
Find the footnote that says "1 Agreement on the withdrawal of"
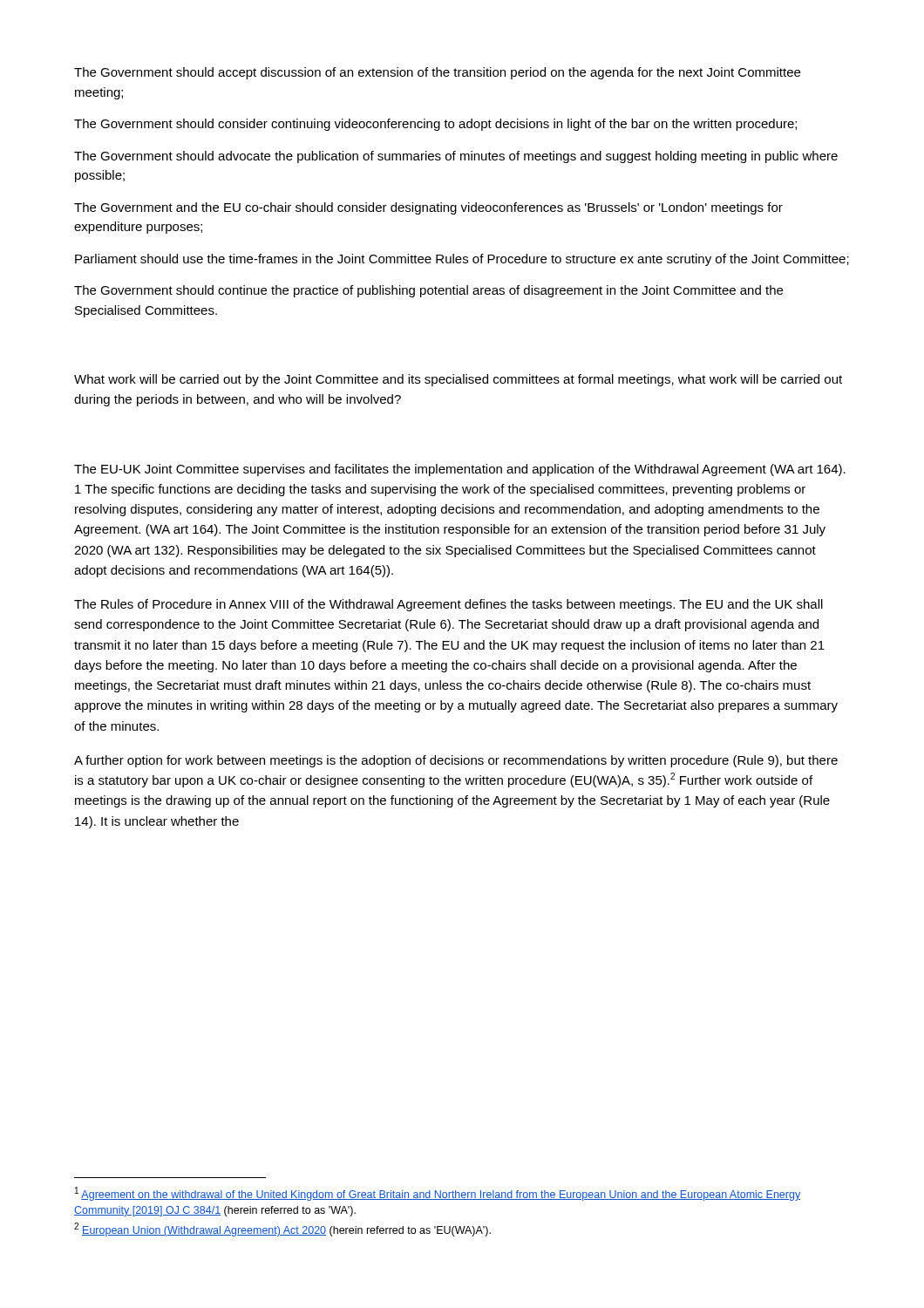437,1201
